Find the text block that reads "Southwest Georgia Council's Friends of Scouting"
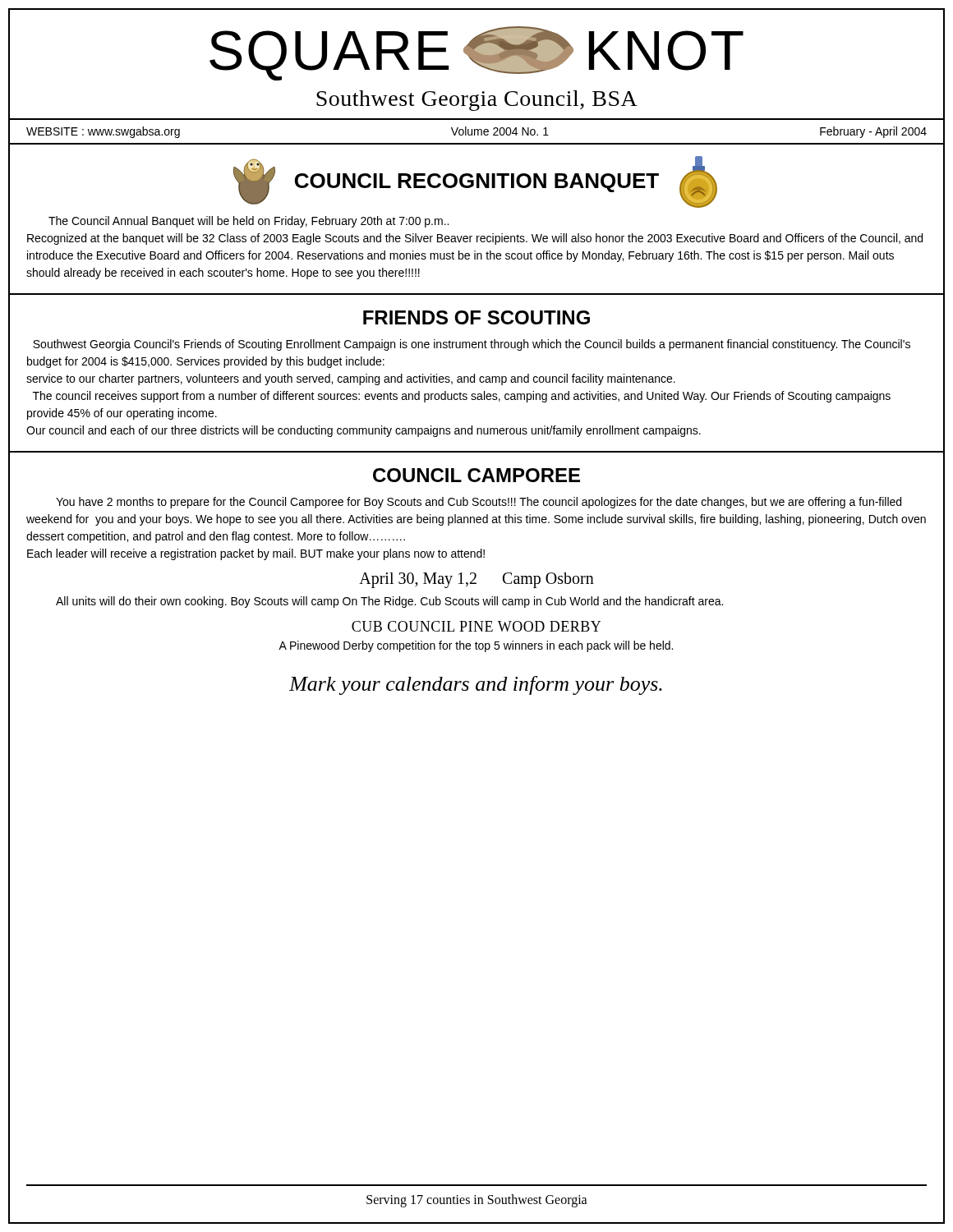Viewport: 953px width, 1232px height. (x=468, y=387)
